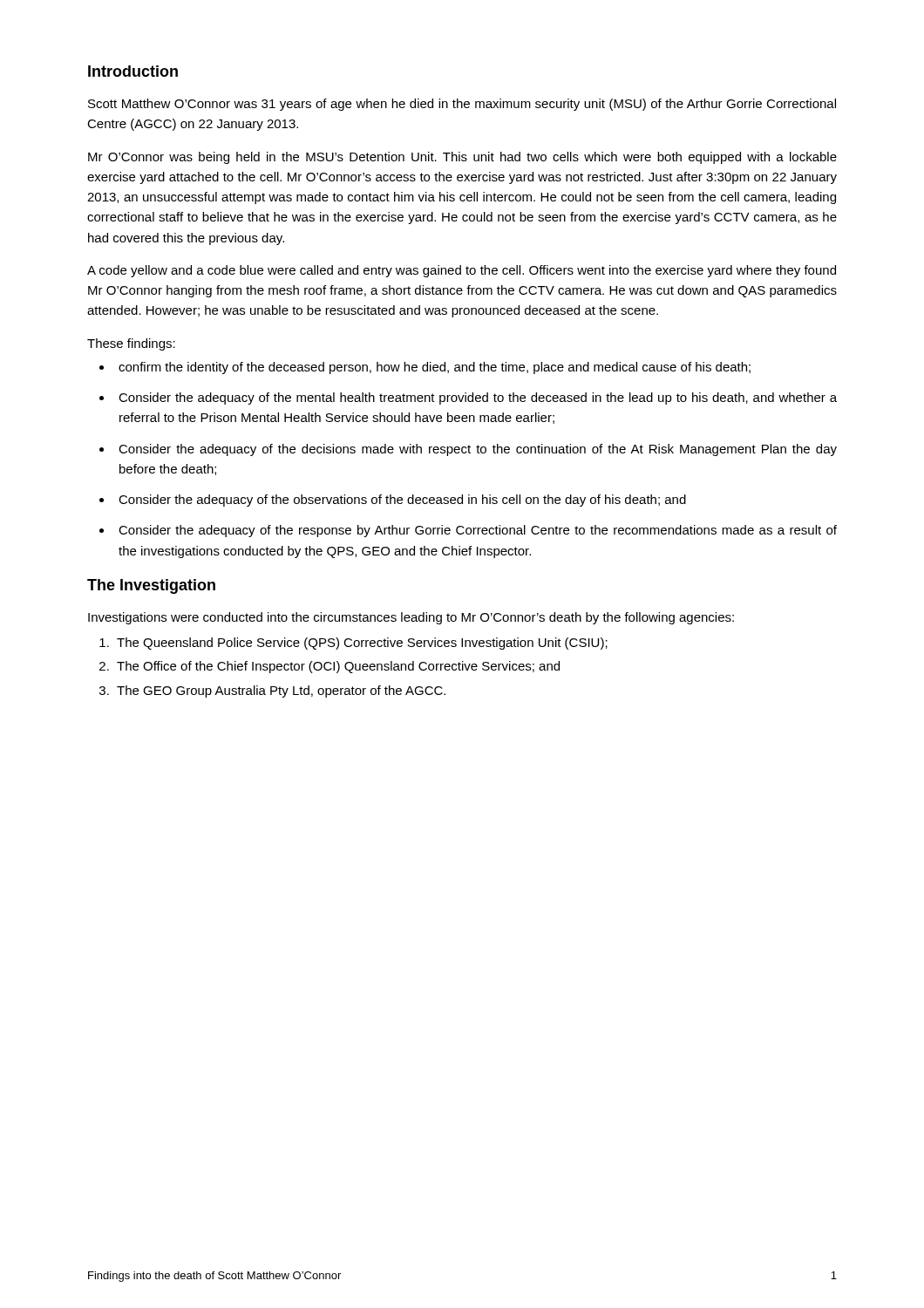Locate the passage starting "The GEO Group Australia Pty Ltd,"
Viewport: 924px width, 1308px height.
coord(282,690)
